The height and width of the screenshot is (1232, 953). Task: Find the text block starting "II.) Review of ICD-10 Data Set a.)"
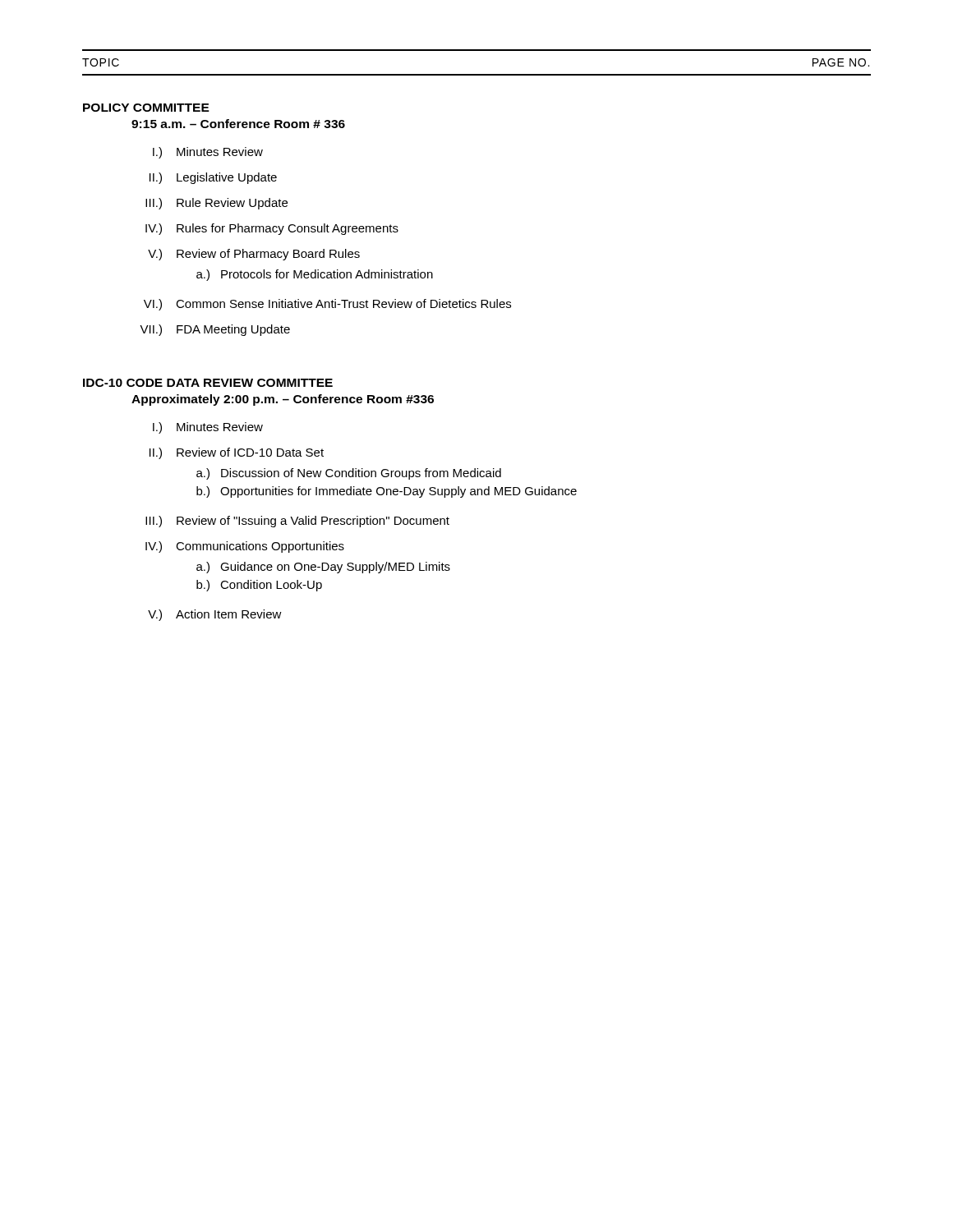(x=346, y=473)
